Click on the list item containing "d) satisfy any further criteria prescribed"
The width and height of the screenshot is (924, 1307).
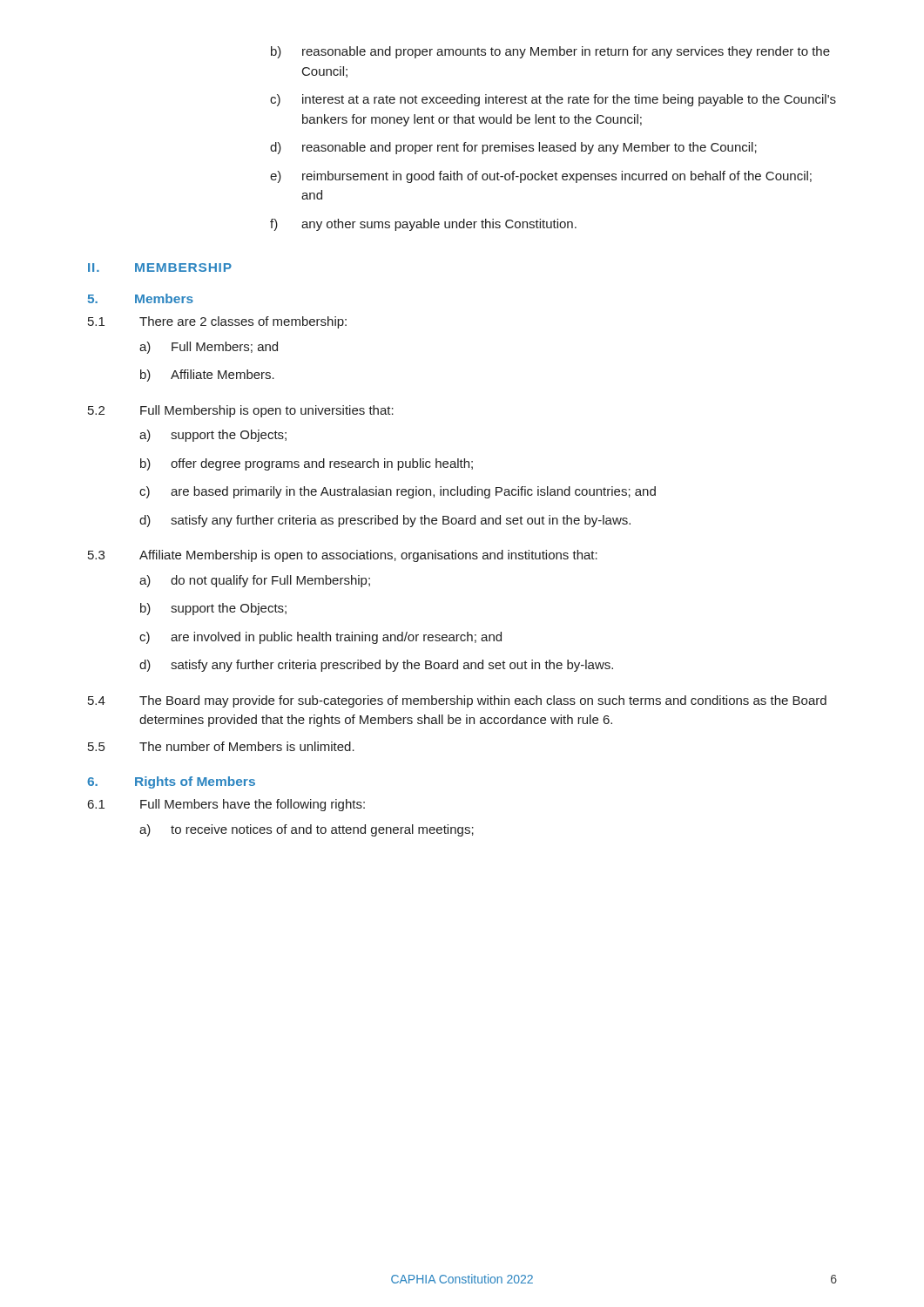pyautogui.click(x=488, y=665)
